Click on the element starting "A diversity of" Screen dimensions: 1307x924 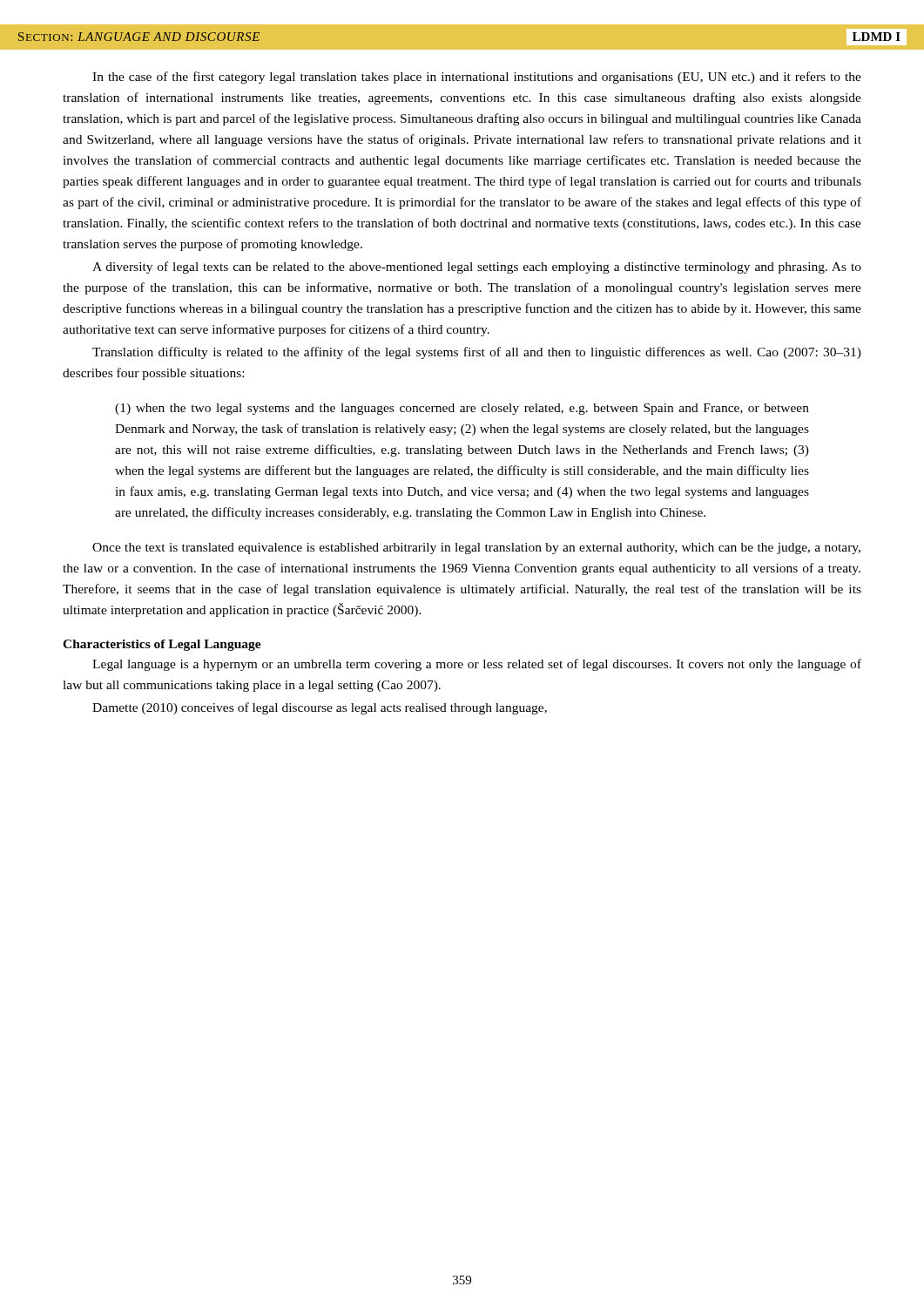[x=462, y=298]
